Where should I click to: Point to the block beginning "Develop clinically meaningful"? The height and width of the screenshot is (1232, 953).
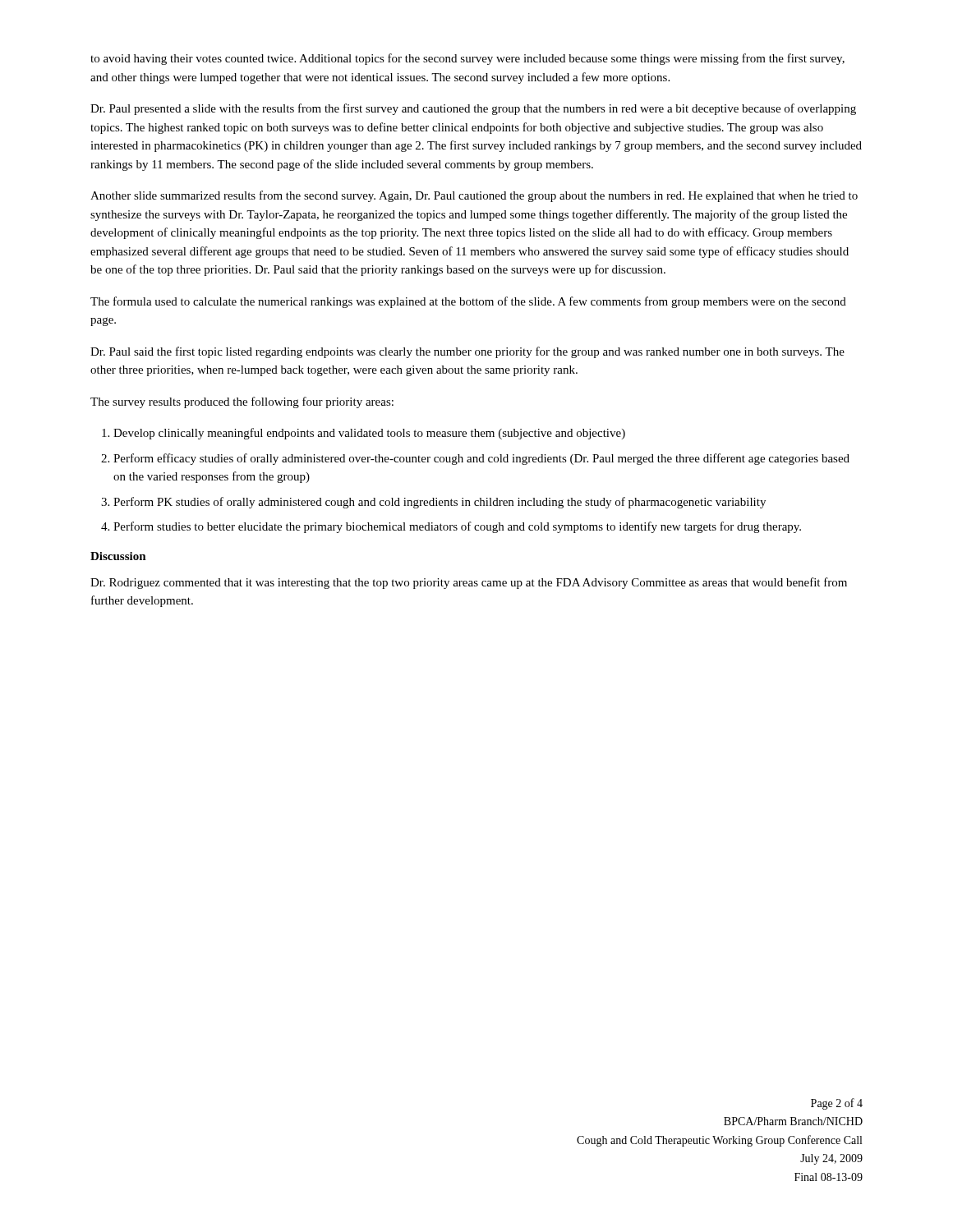tap(369, 433)
